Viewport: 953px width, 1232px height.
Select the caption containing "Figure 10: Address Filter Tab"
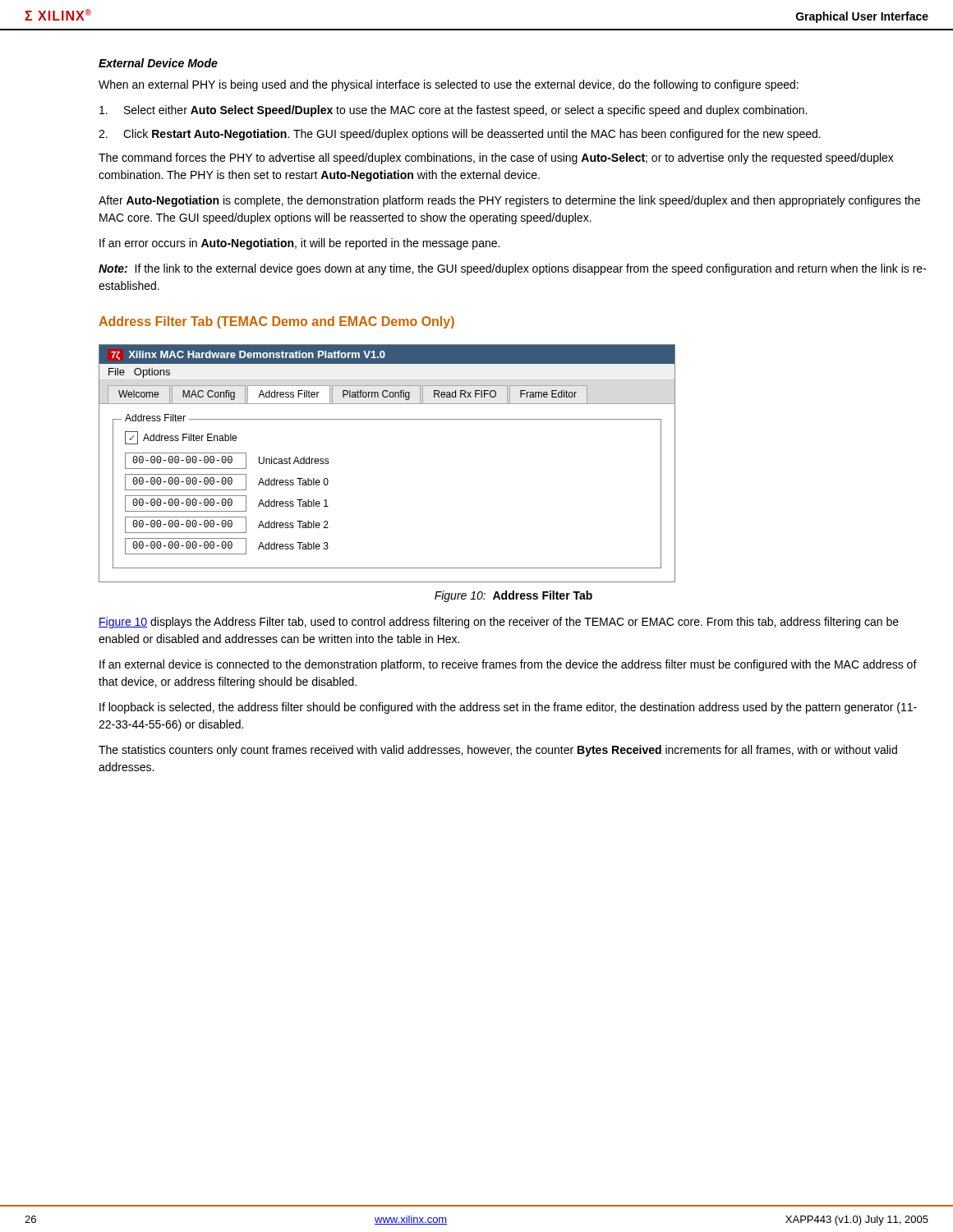[x=513, y=596]
